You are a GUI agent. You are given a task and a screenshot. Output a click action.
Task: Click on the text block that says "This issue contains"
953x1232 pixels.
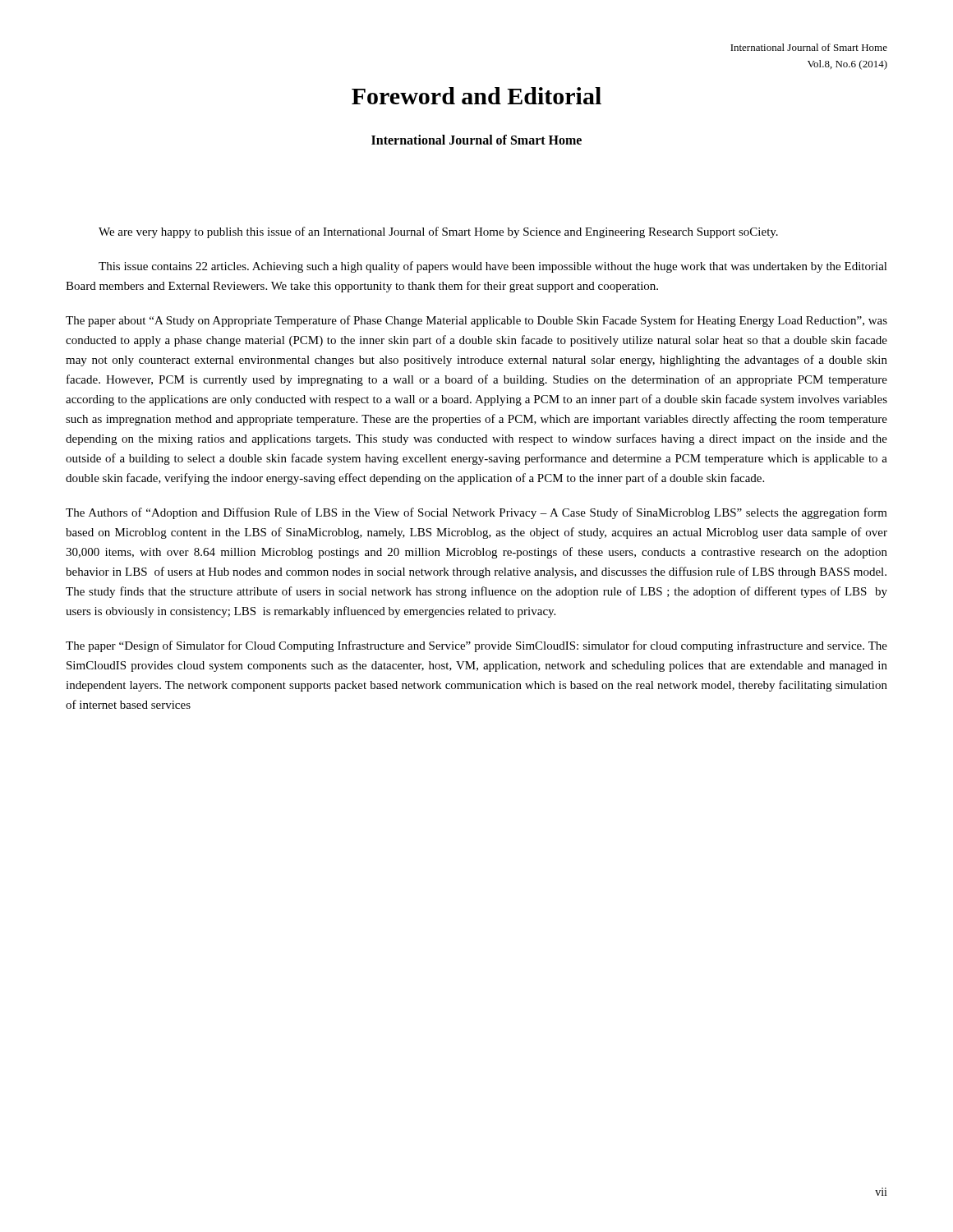[x=476, y=276]
